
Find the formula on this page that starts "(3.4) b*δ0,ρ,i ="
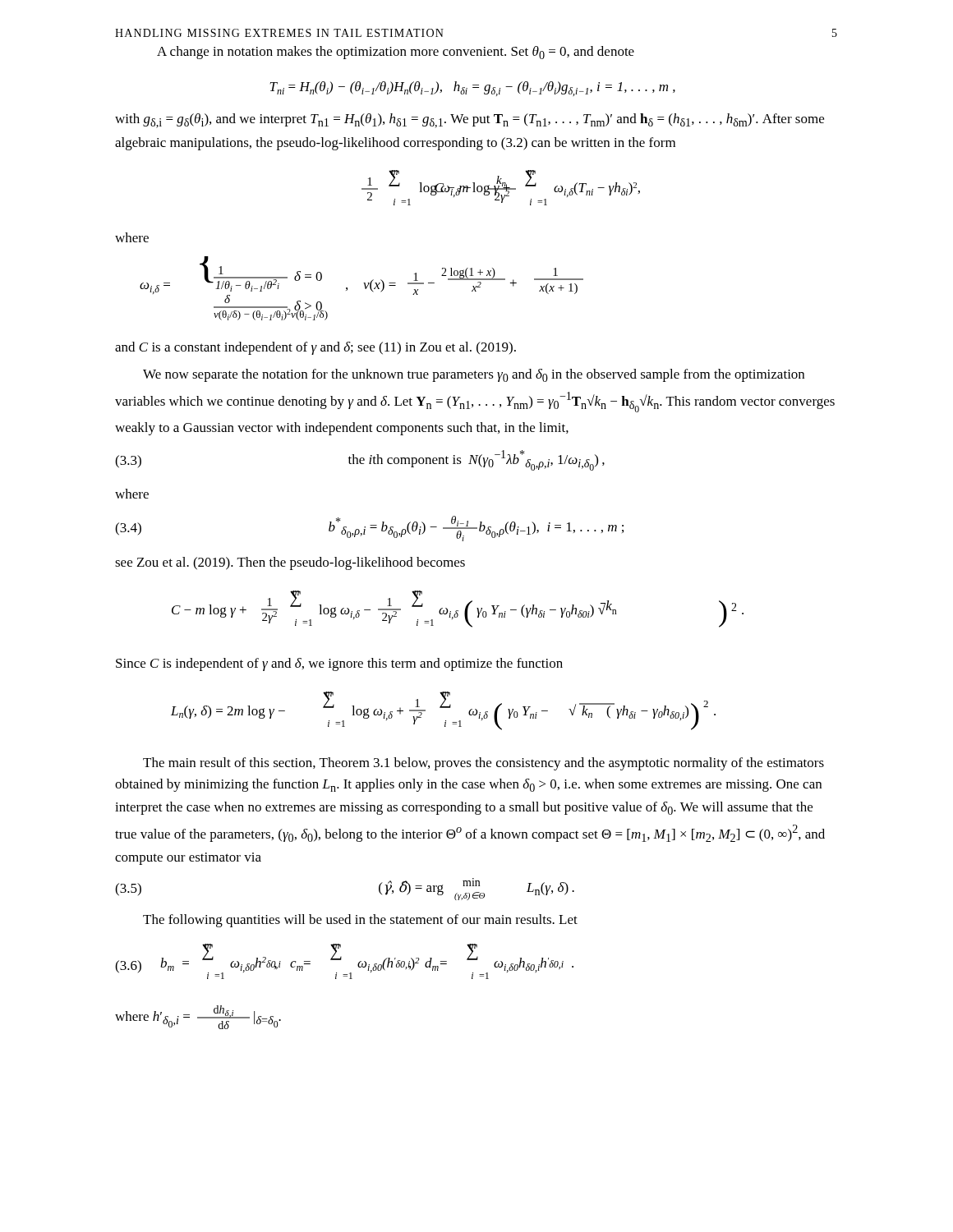tap(476, 528)
